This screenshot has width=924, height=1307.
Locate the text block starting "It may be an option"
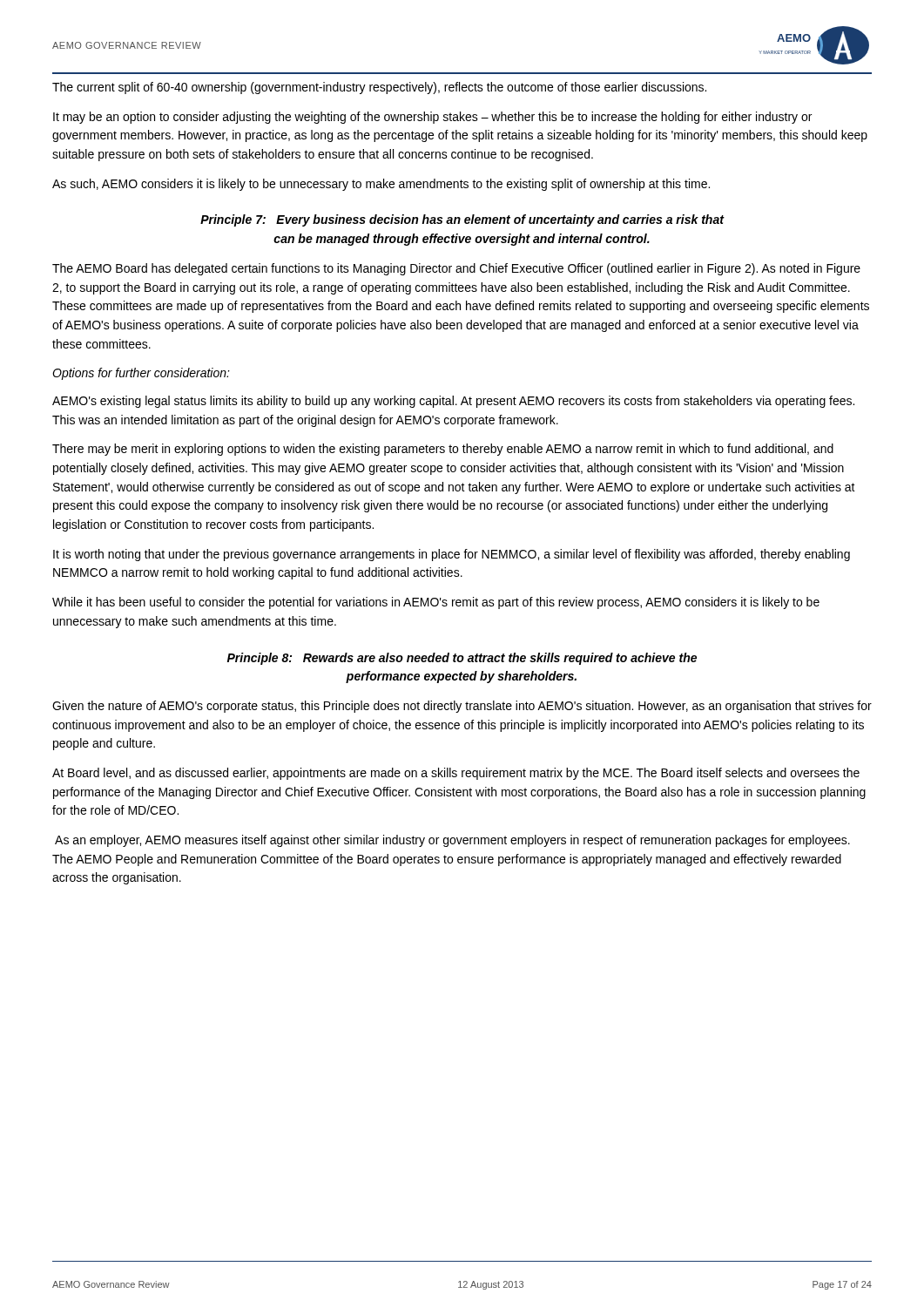click(460, 135)
